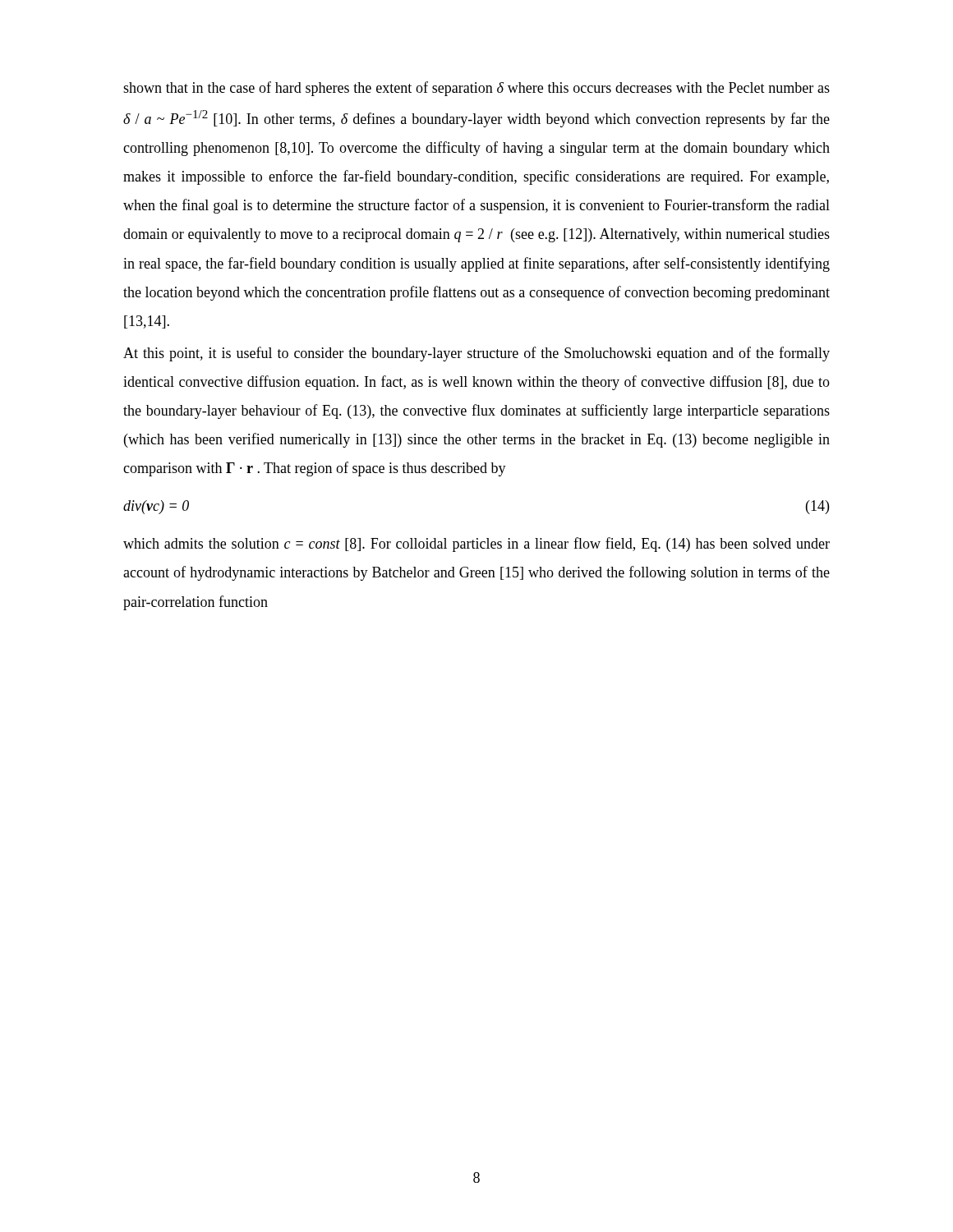Screen dimensions: 1232x953
Task: Point to the block beginning "At this point, it is"
Action: [x=476, y=411]
